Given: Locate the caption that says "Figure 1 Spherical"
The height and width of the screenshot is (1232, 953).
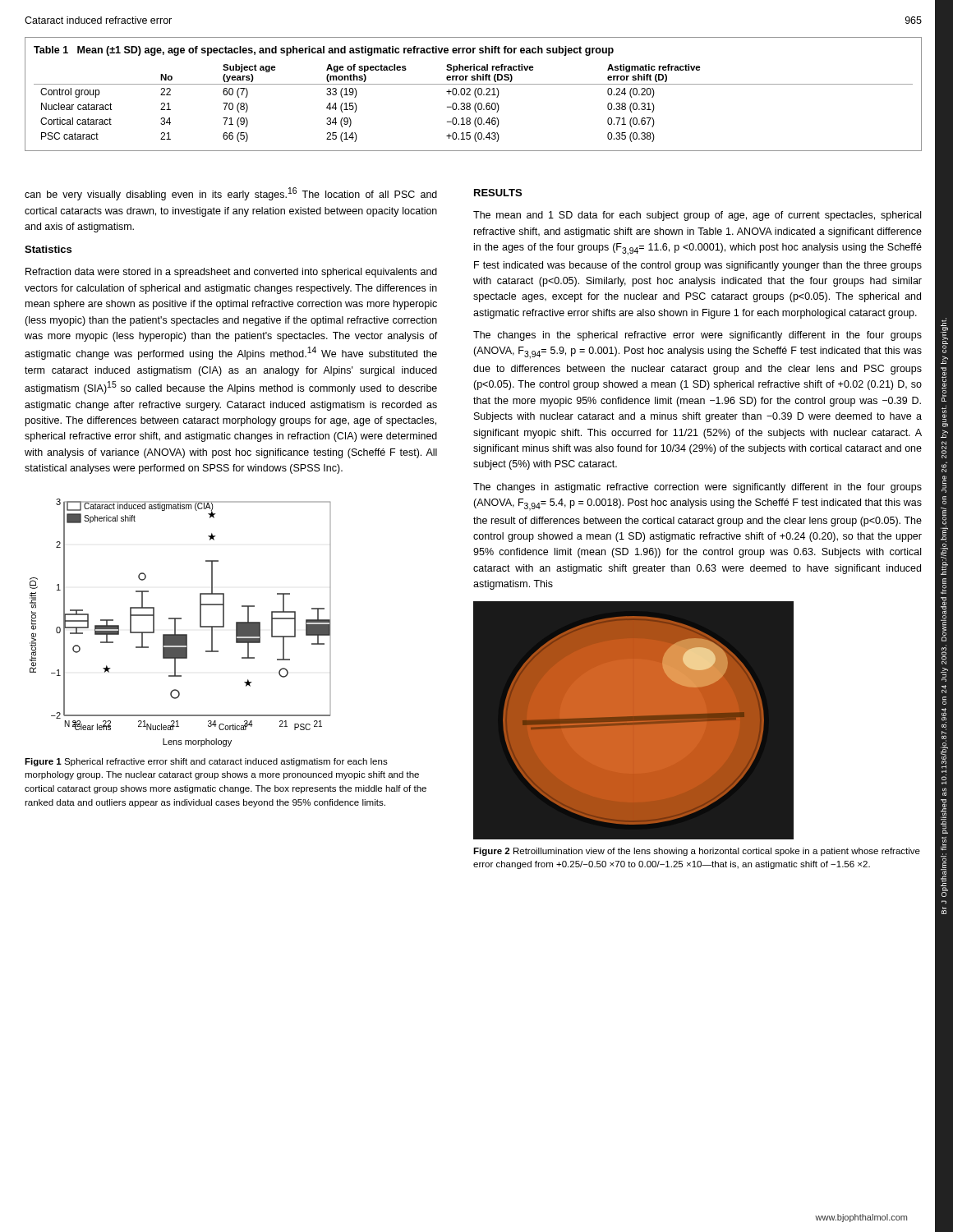Looking at the screenshot, I should [226, 782].
